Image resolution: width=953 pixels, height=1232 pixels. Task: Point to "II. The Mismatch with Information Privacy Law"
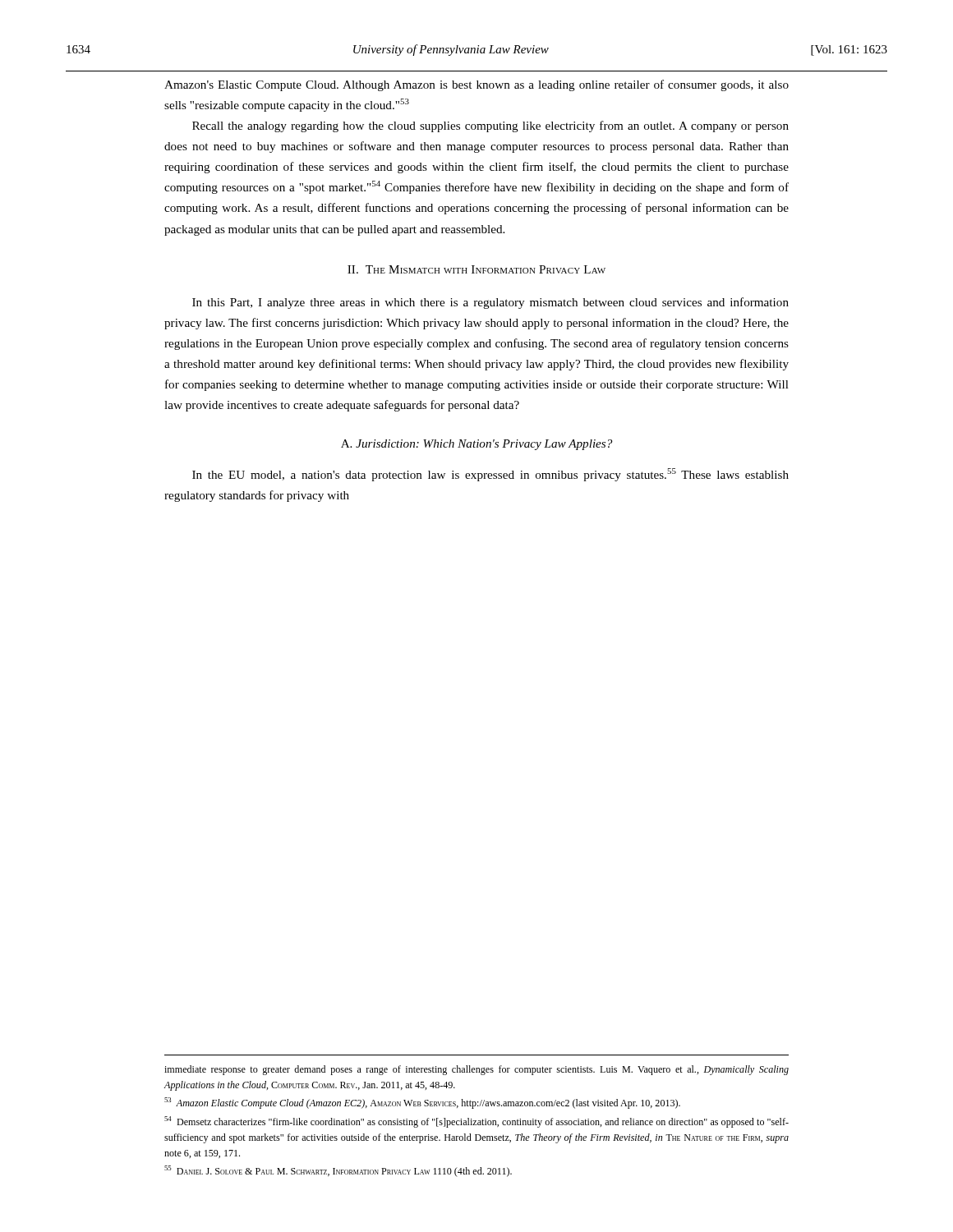click(x=476, y=269)
